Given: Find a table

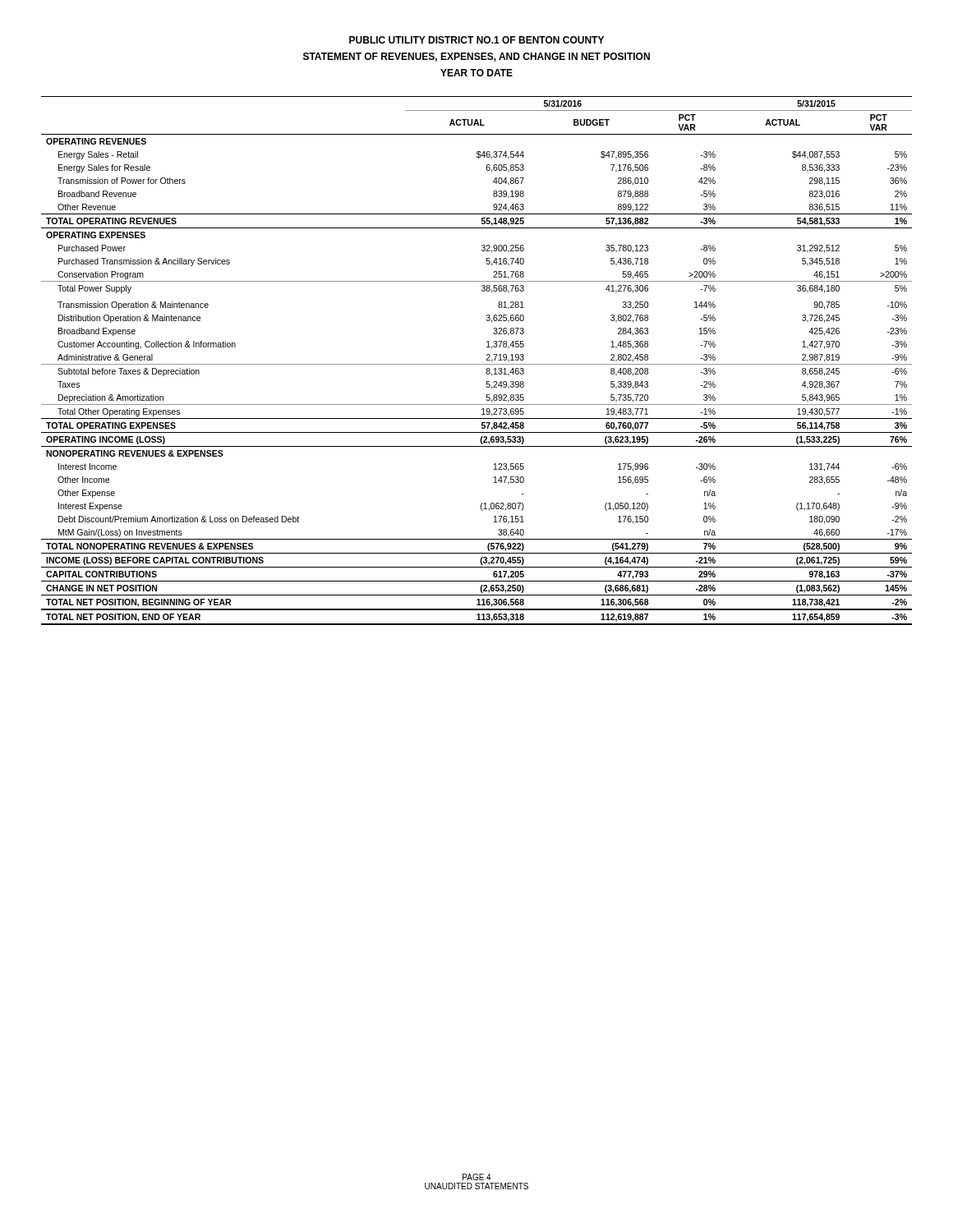Looking at the screenshot, I should click(x=476, y=361).
